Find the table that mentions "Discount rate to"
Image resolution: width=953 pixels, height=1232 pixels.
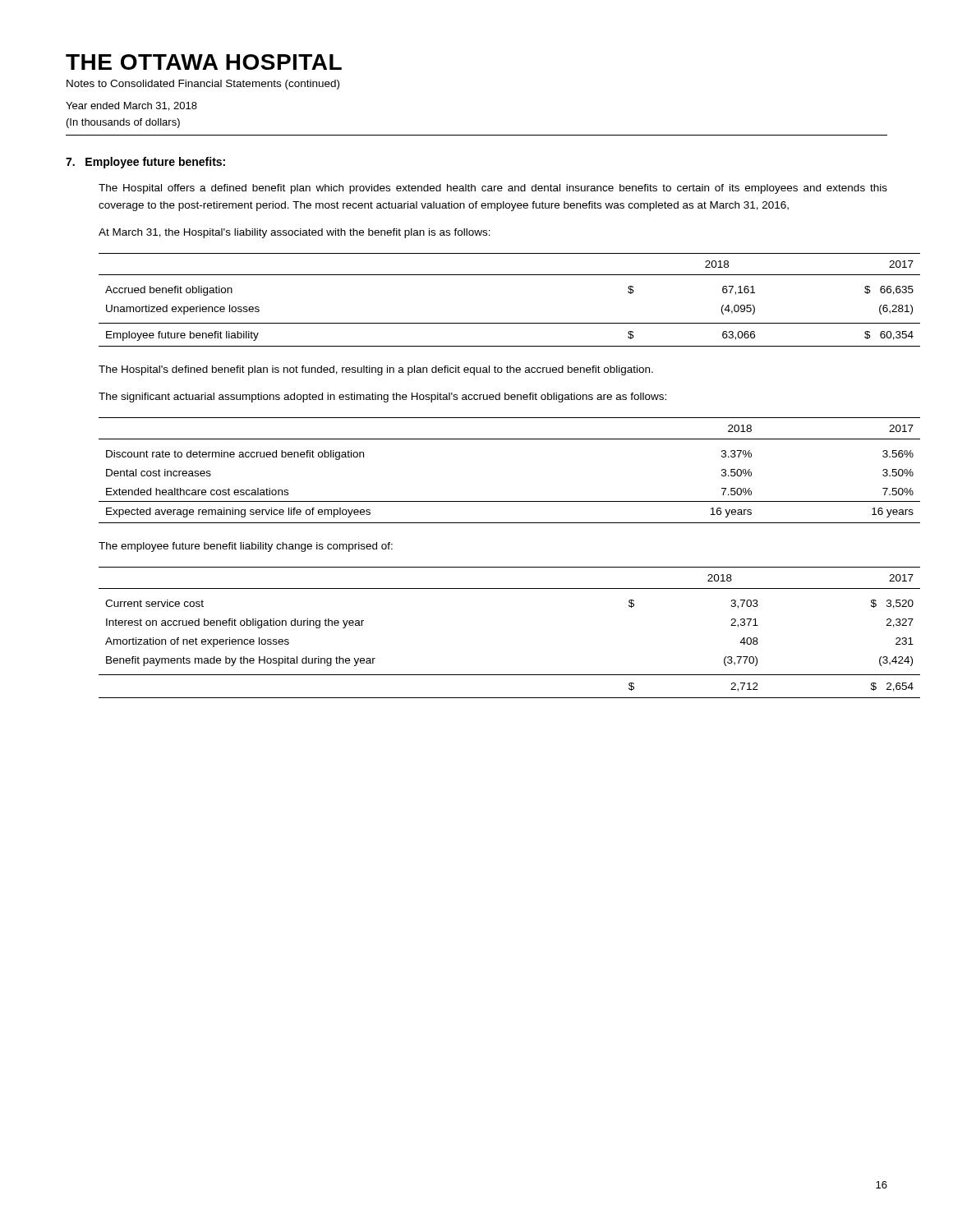(x=509, y=470)
